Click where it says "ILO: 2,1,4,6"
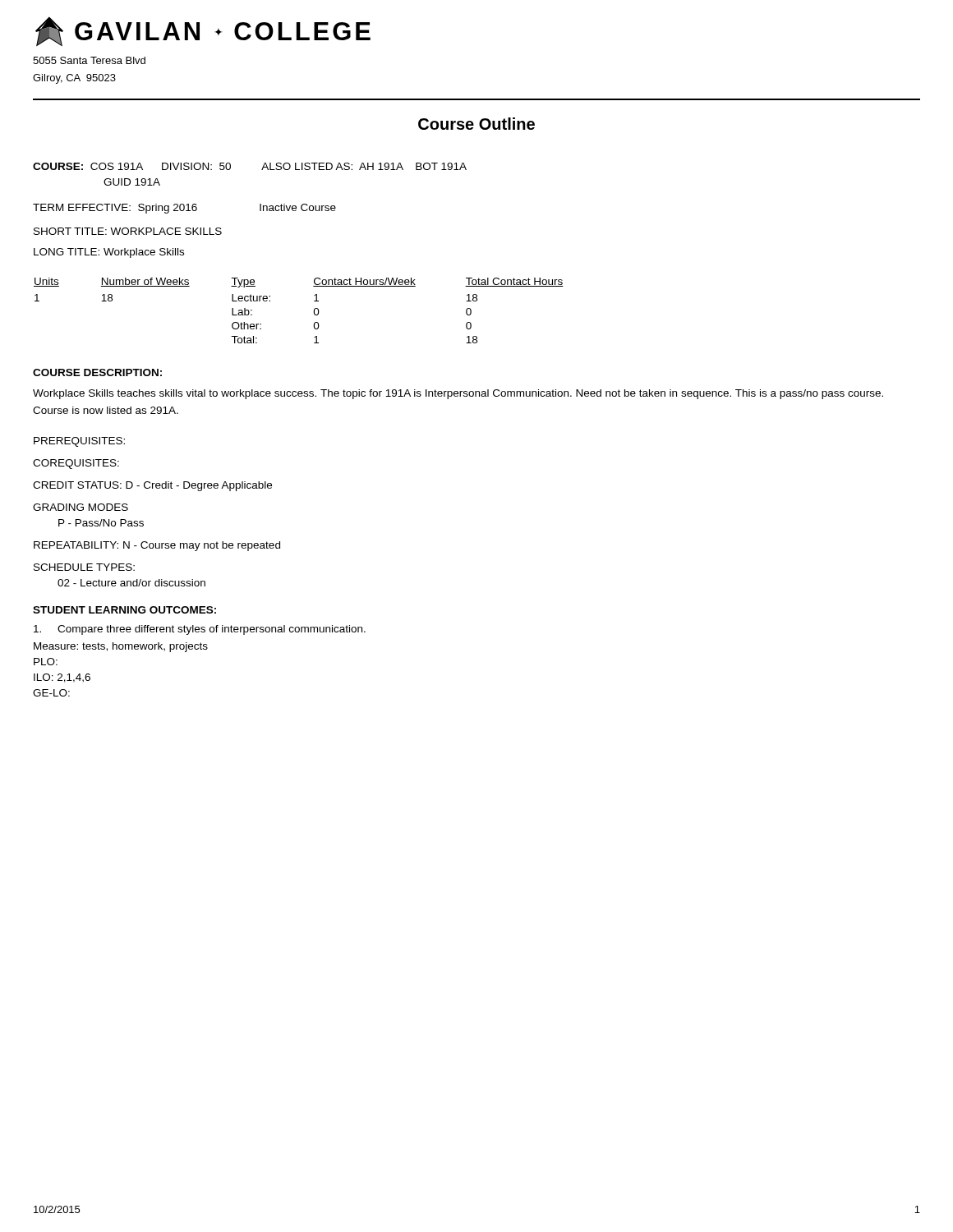 (62, 677)
